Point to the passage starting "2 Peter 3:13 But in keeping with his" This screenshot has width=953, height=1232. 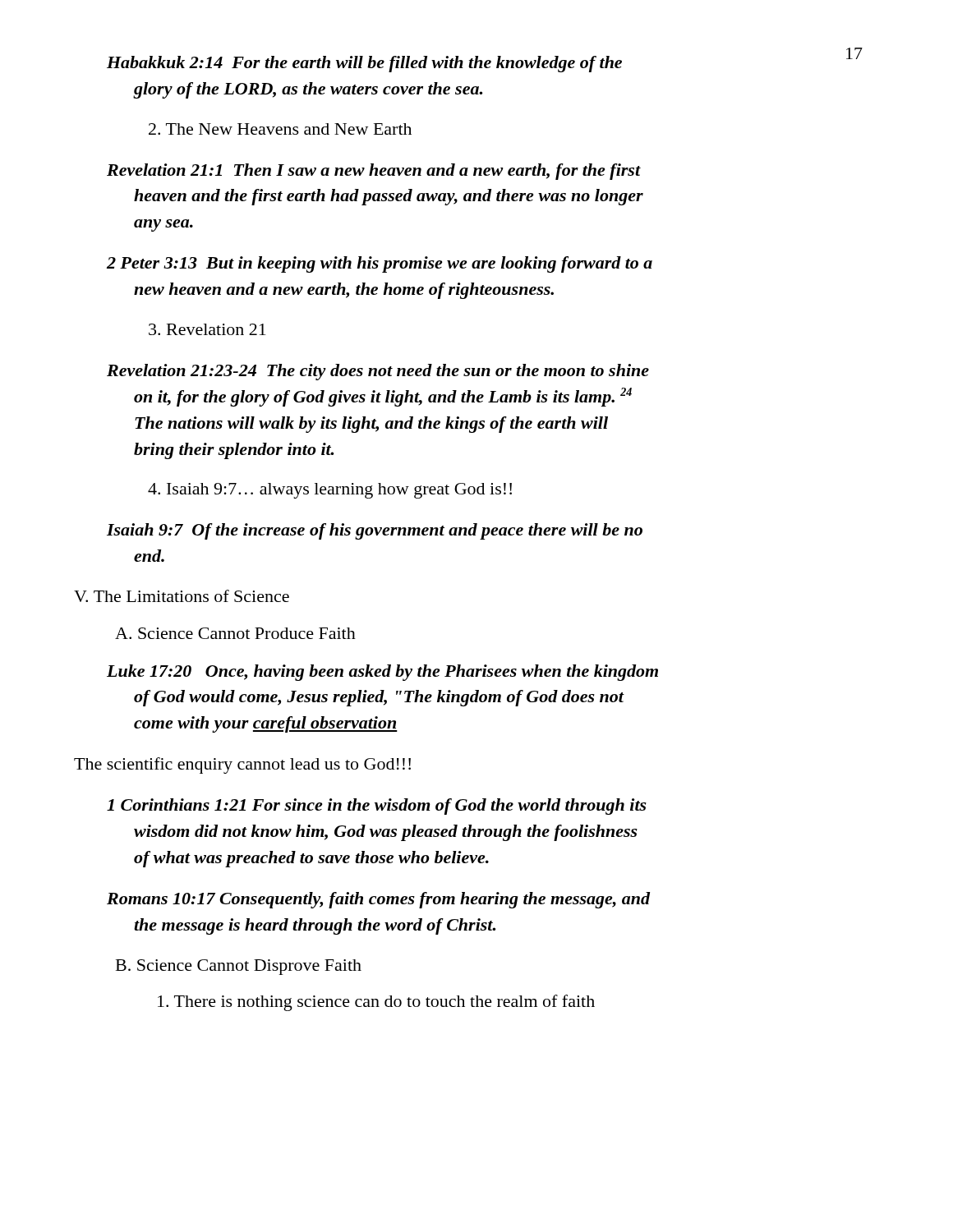485,276
